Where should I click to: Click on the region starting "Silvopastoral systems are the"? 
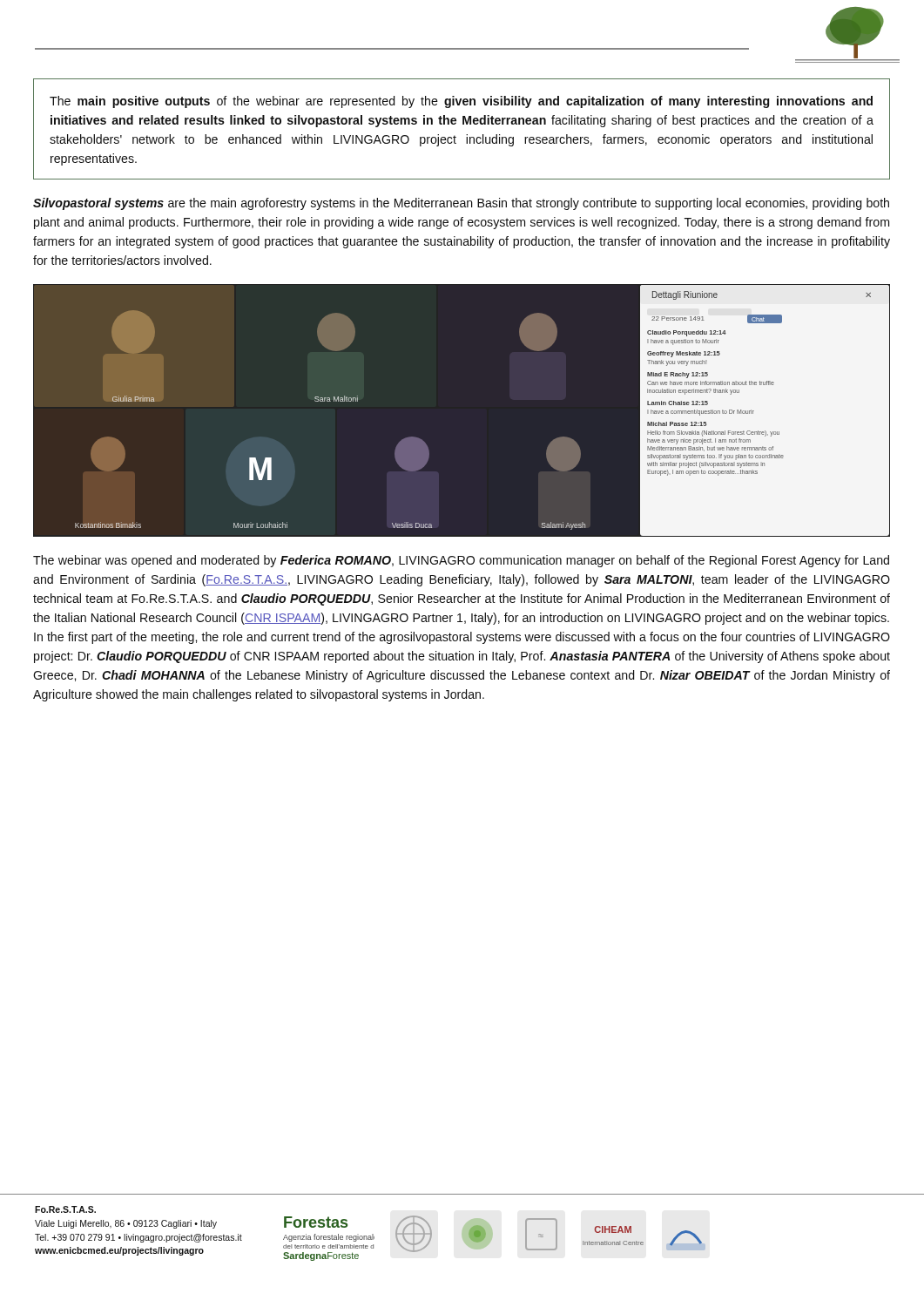[462, 232]
